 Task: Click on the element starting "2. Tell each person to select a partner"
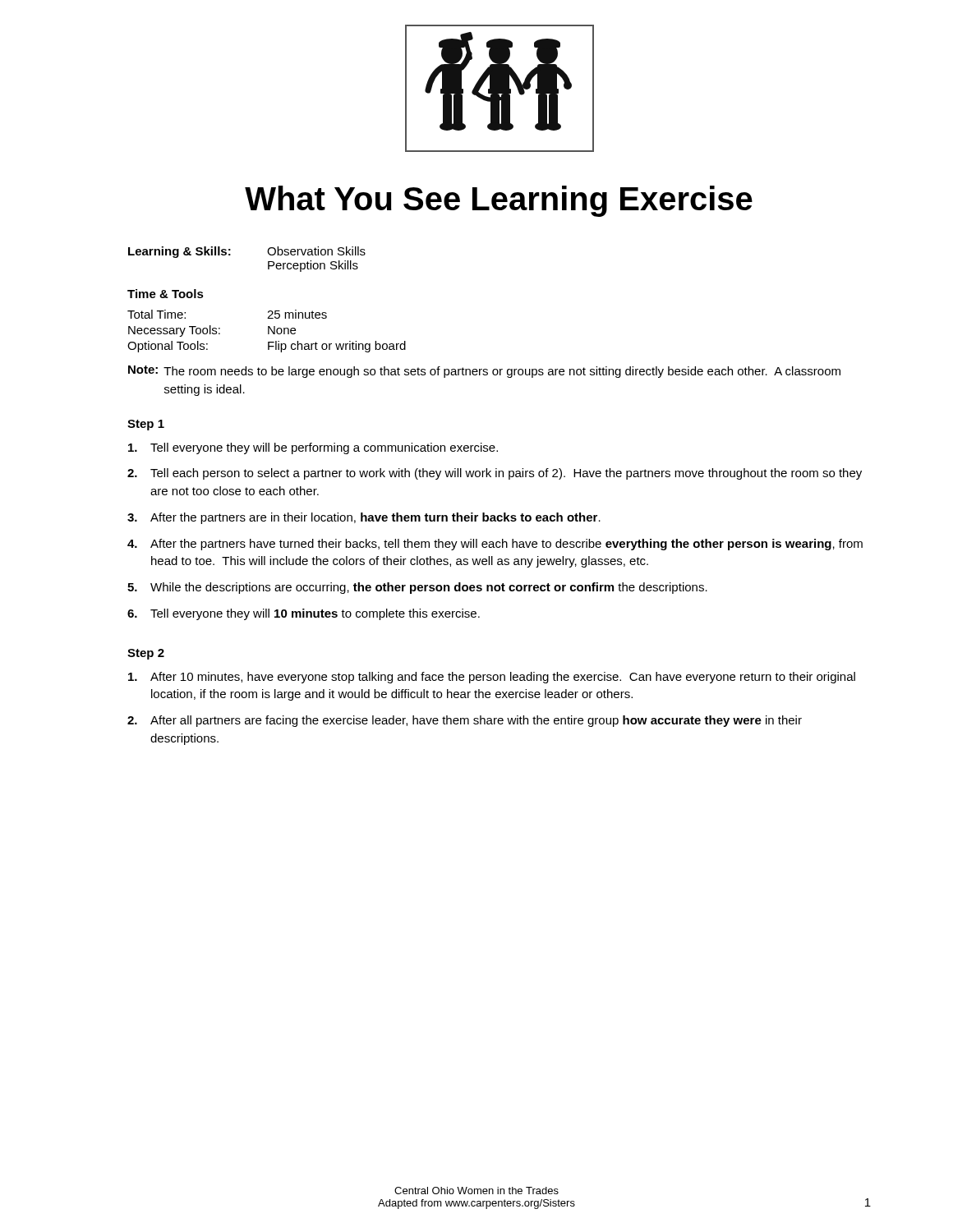[499, 482]
